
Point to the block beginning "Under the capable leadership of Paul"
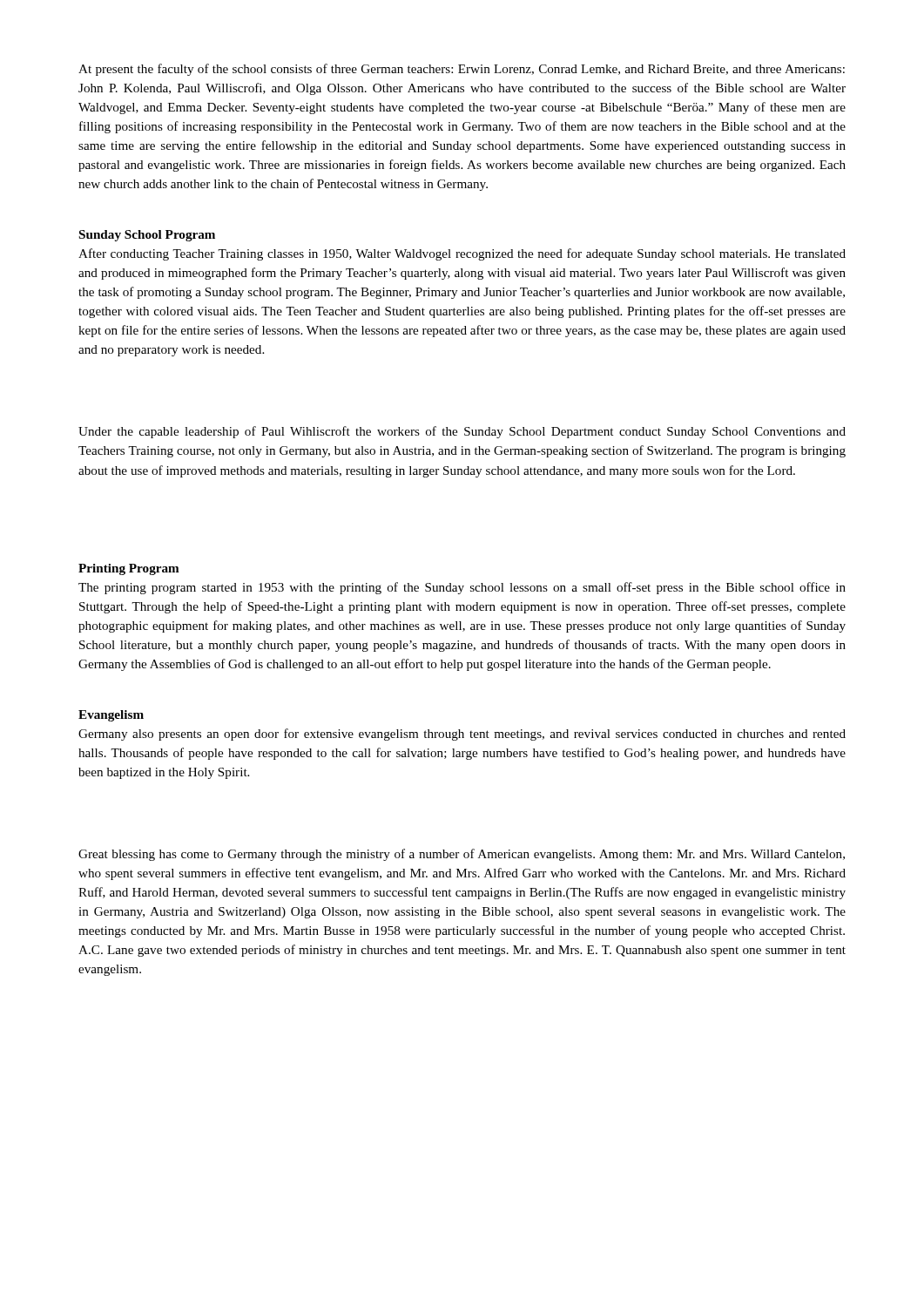tap(462, 450)
